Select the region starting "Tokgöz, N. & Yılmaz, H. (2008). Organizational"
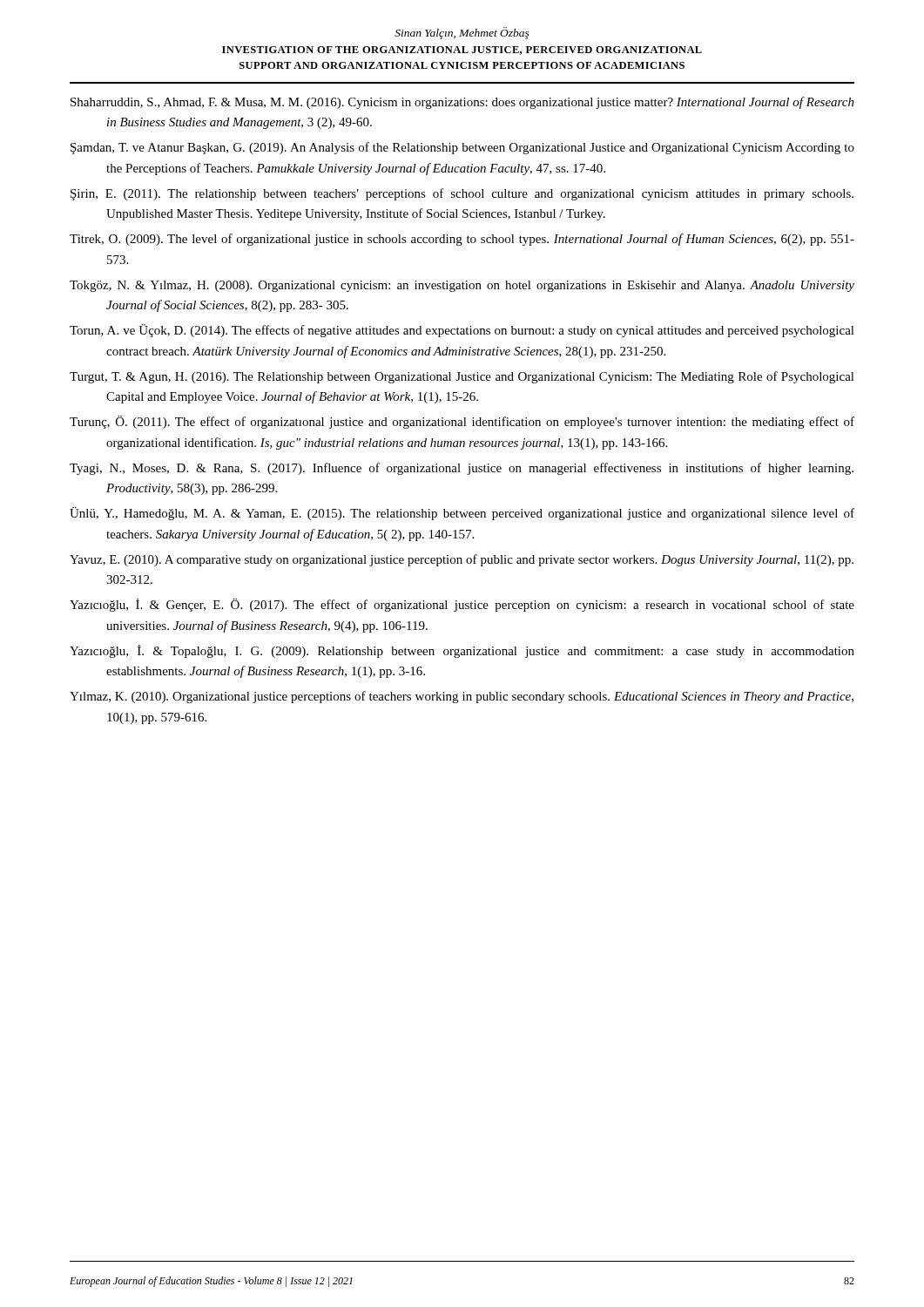The width and height of the screenshot is (924, 1307). click(462, 295)
